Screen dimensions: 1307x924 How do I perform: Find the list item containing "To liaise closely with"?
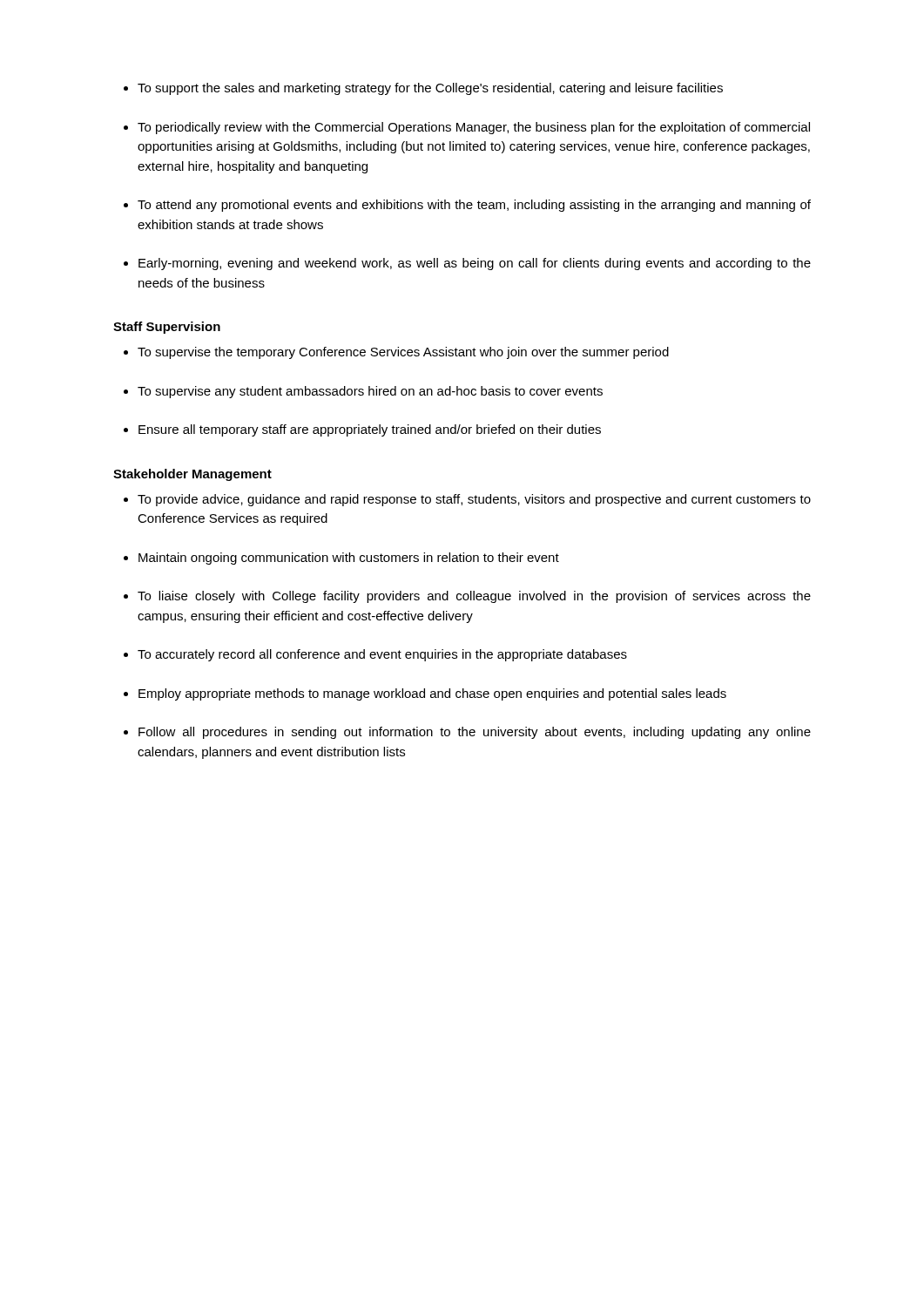point(474,606)
